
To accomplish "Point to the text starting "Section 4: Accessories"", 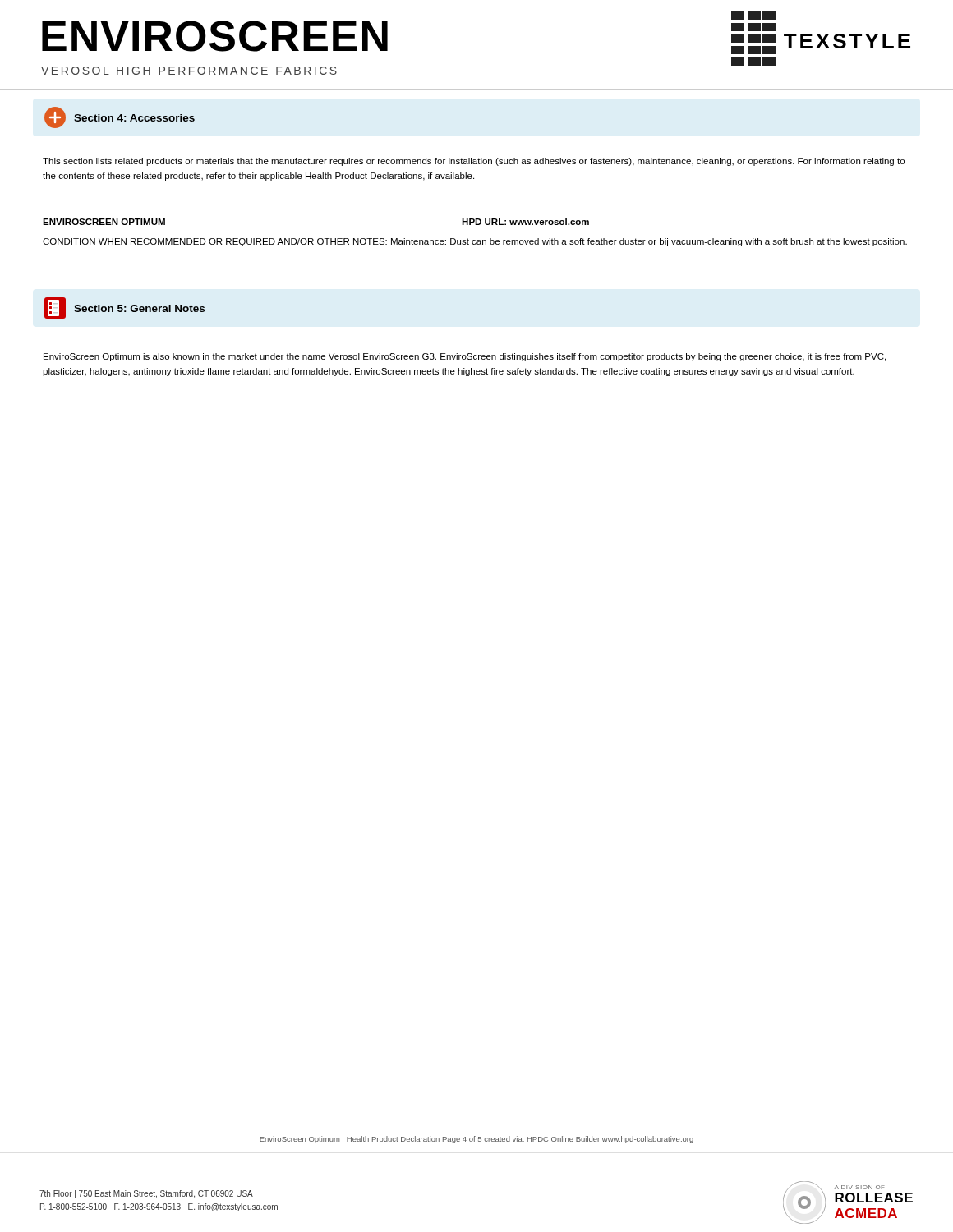I will click(x=120, y=117).
